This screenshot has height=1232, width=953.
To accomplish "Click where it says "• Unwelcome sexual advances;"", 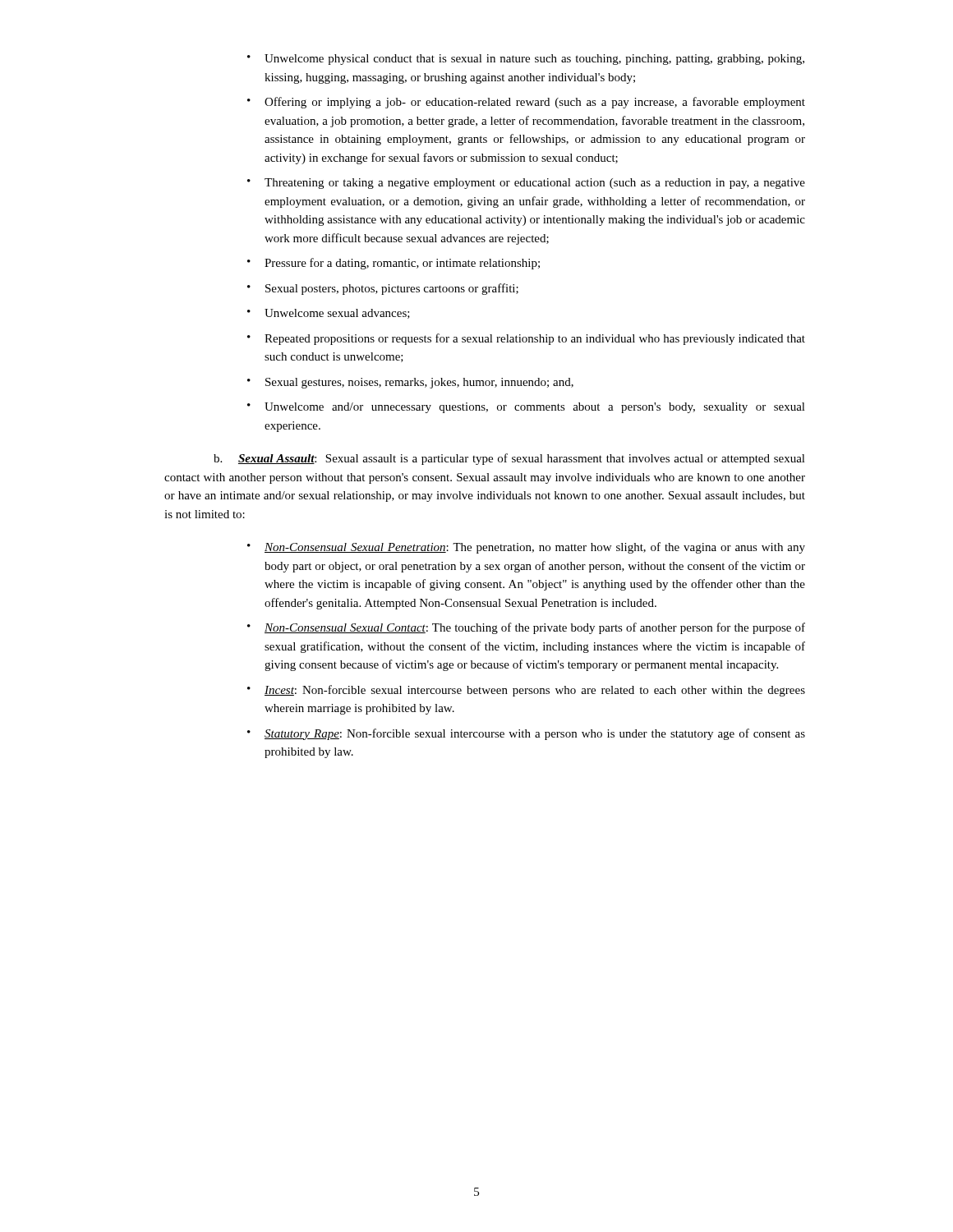I will pyautogui.click(x=329, y=314).
